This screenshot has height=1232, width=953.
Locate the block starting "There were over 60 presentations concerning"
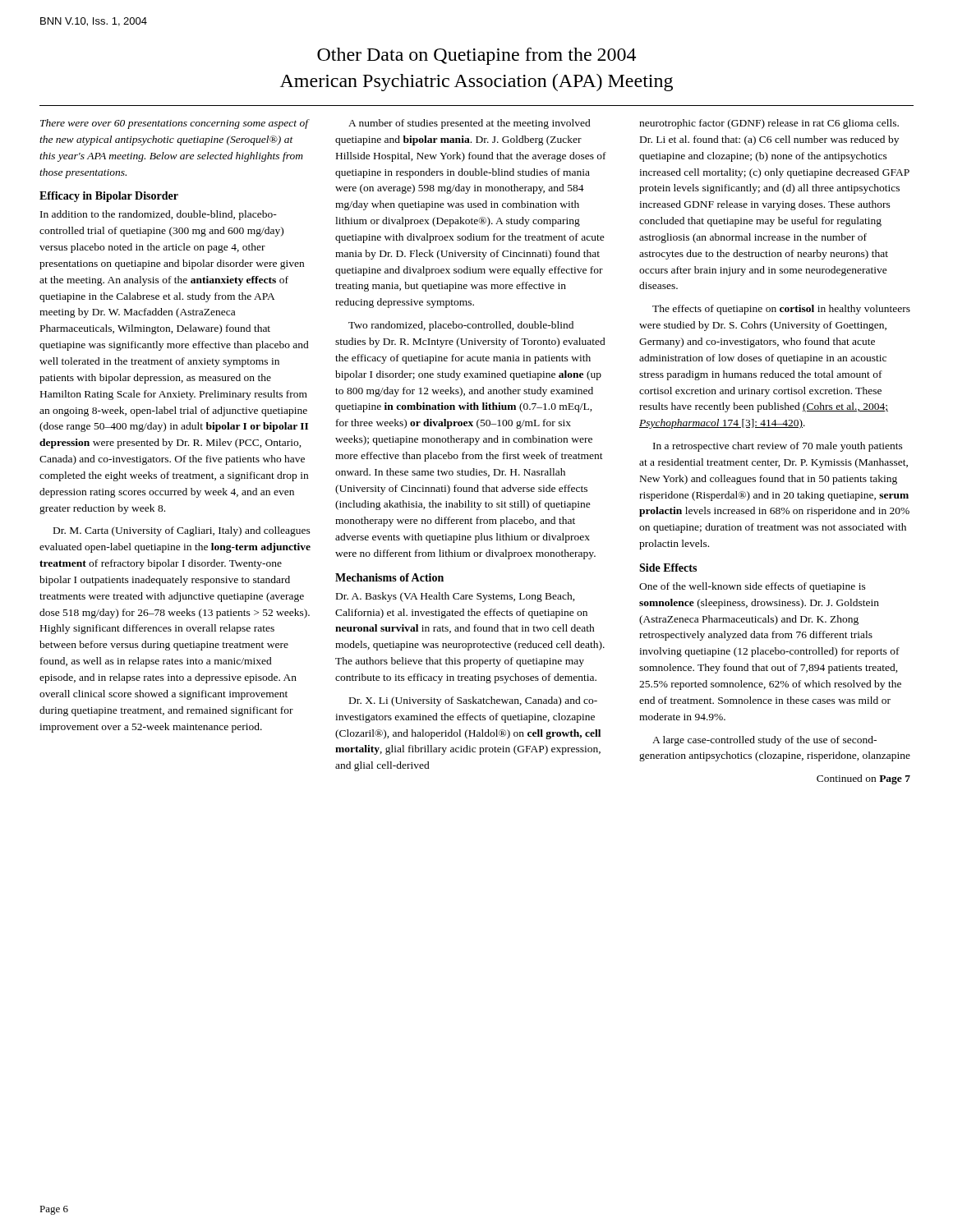174,147
